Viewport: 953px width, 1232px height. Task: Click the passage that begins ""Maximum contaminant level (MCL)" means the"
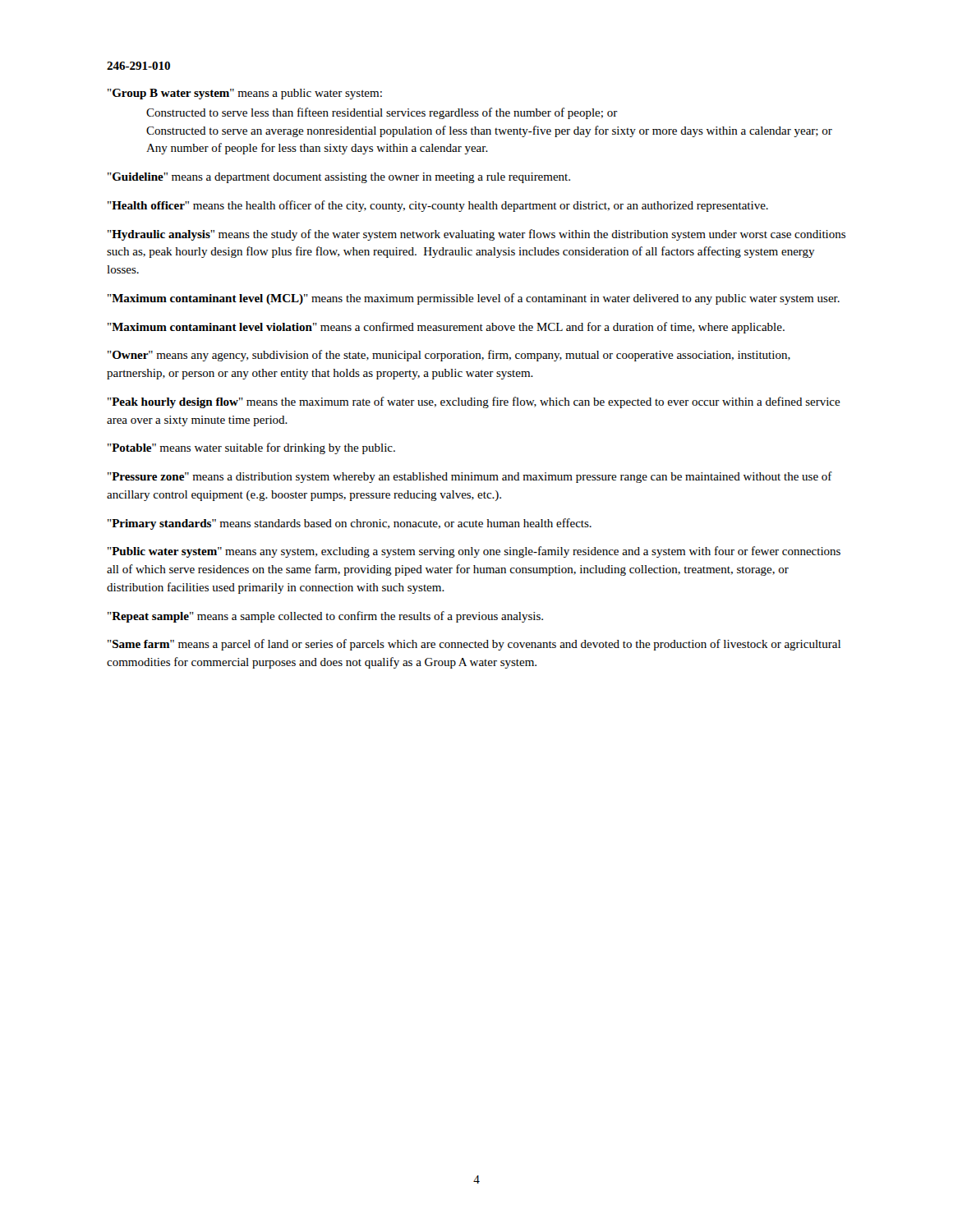[x=476, y=299]
